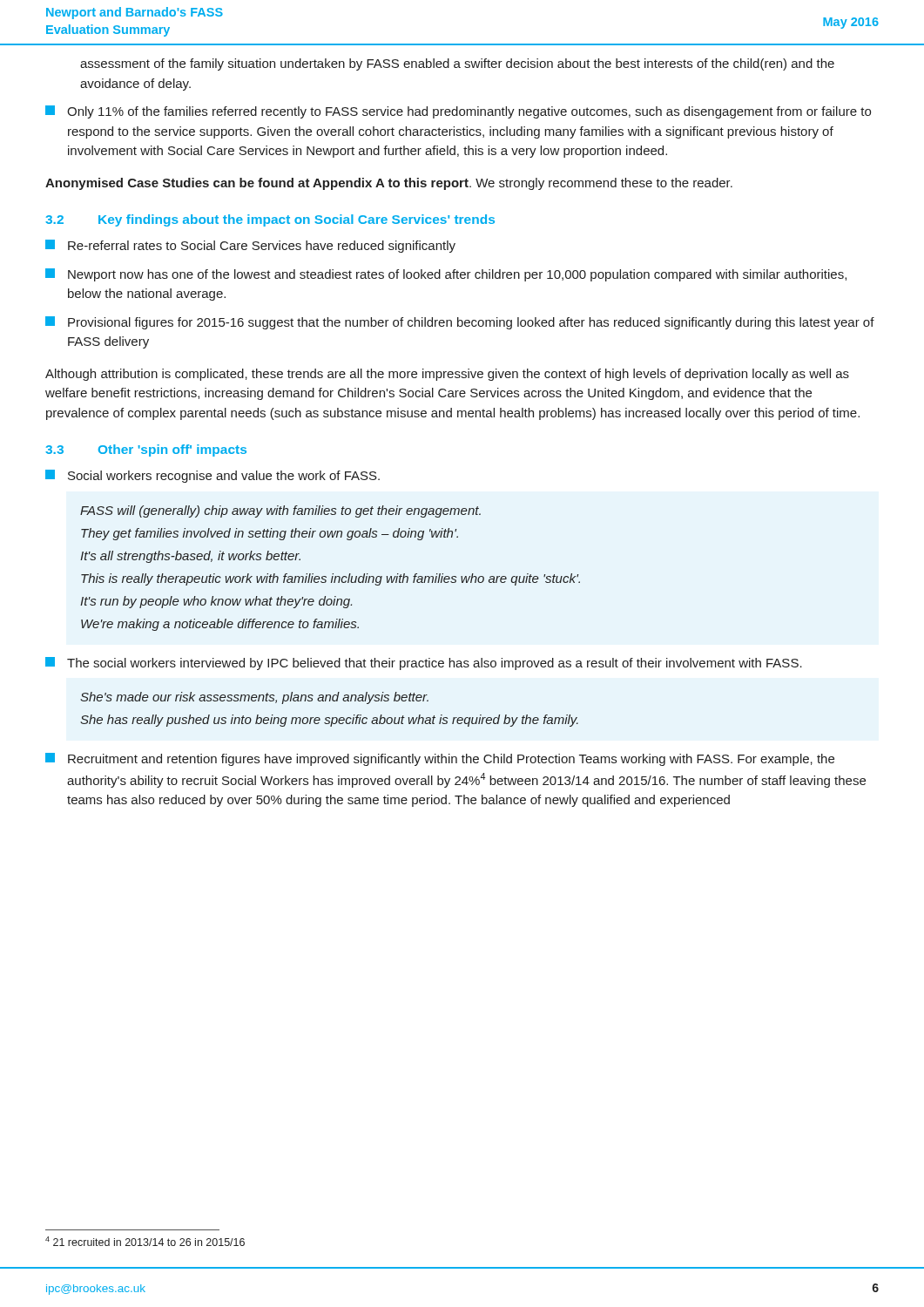Select the list item containing "Recruitment and retention figures have improved significantly"
Image resolution: width=924 pixels, height=1307 pixels.
click(x=462, y=780)
